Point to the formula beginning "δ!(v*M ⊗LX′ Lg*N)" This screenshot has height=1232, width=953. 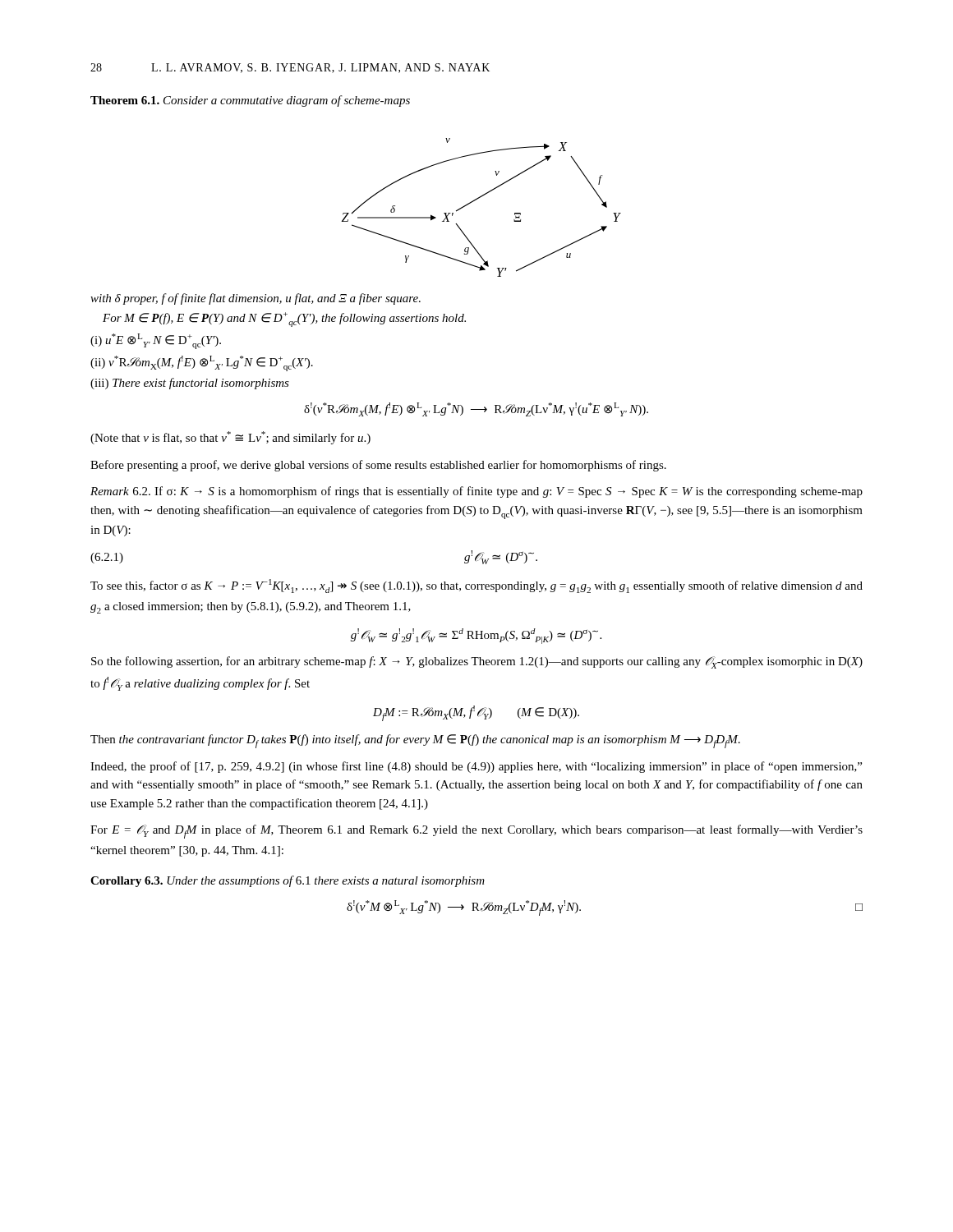pos(476,907)
